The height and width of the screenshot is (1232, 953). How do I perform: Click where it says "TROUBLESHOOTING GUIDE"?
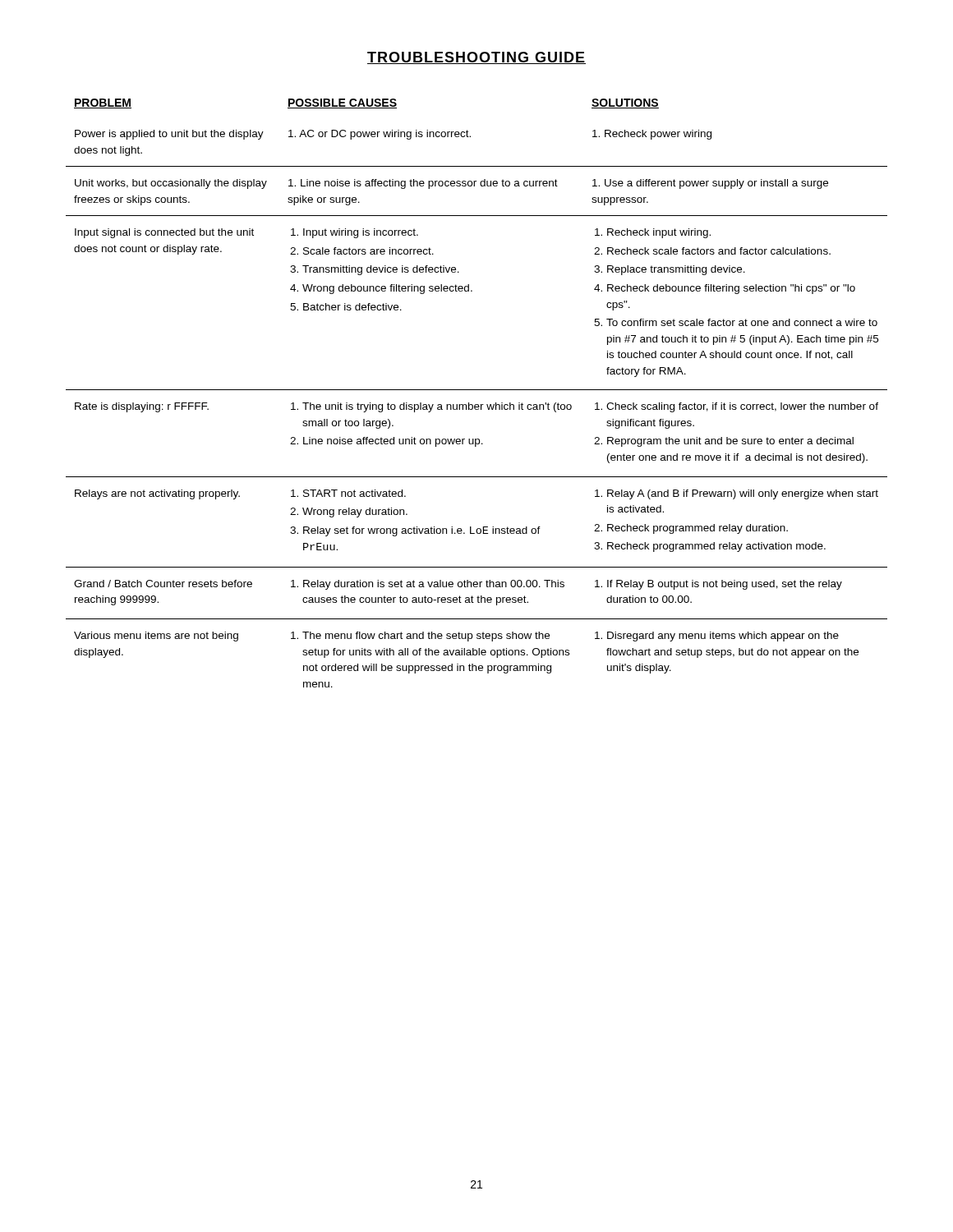pos(476,58)
